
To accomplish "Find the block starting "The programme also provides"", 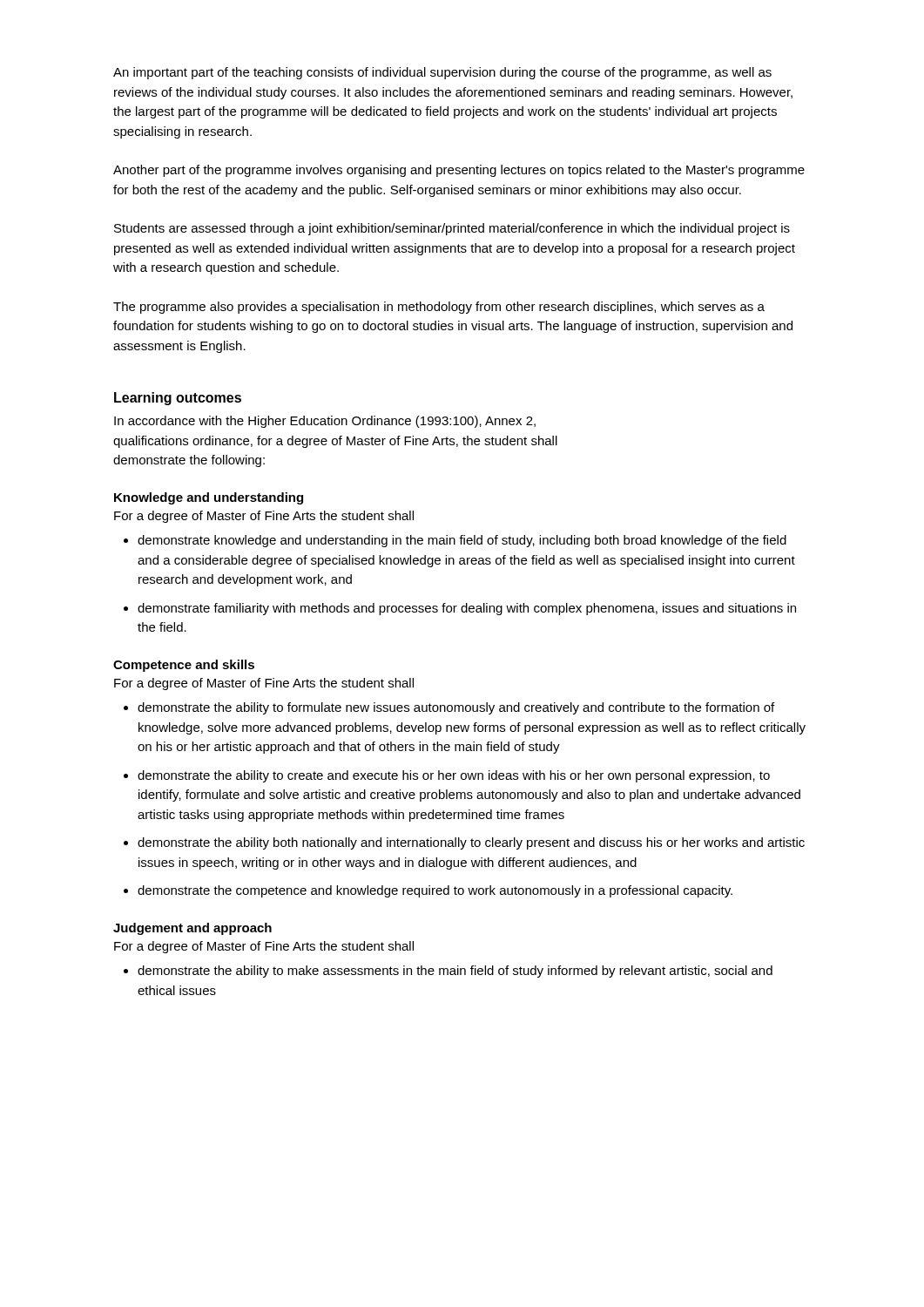I will (x=453, y=325).
